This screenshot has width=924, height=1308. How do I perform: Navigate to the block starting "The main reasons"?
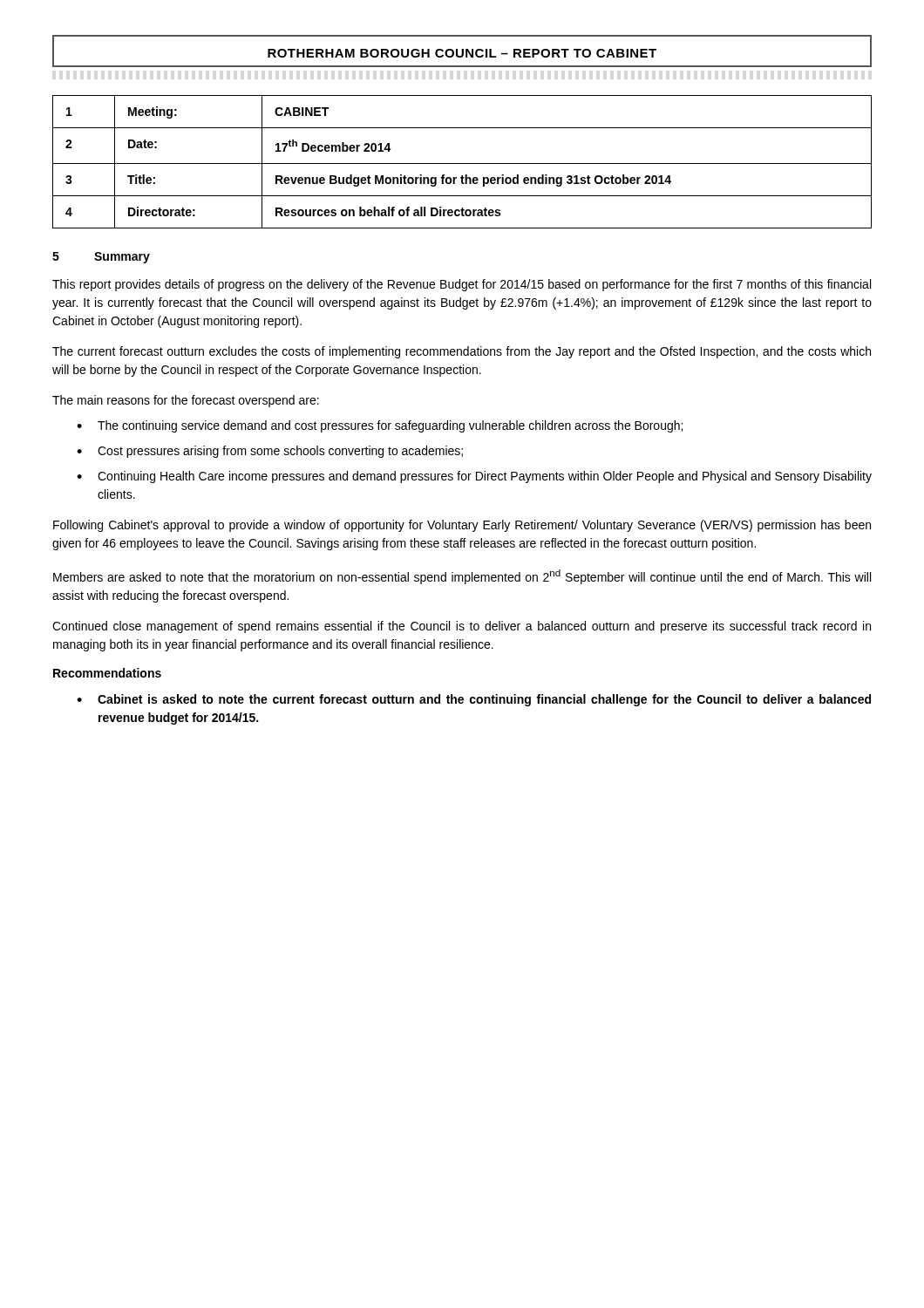186,401
